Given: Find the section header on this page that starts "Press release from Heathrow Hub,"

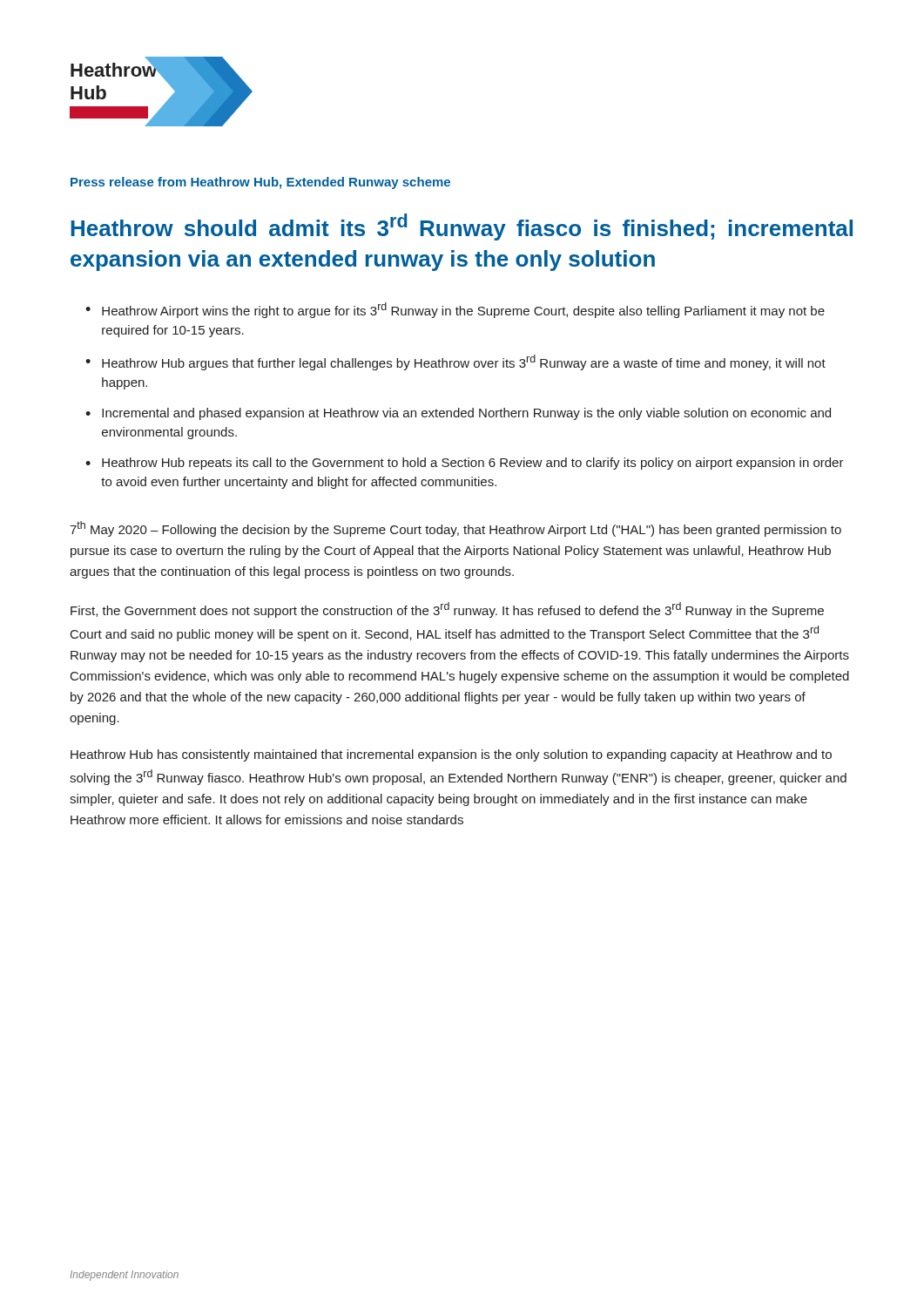Looking at the screenshot, I should 260,182.
